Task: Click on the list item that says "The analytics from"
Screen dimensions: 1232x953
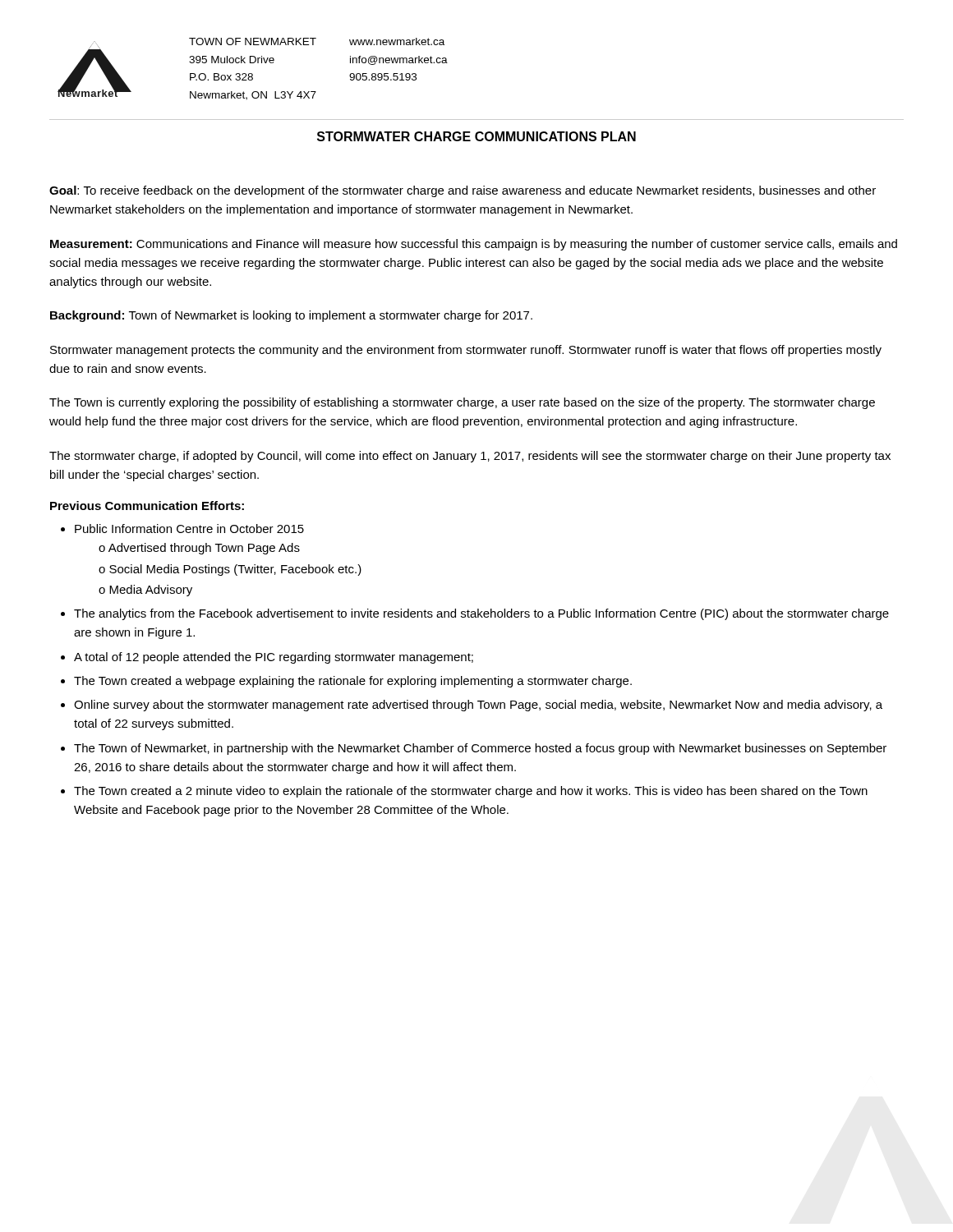Action: (x=482, y=623)
